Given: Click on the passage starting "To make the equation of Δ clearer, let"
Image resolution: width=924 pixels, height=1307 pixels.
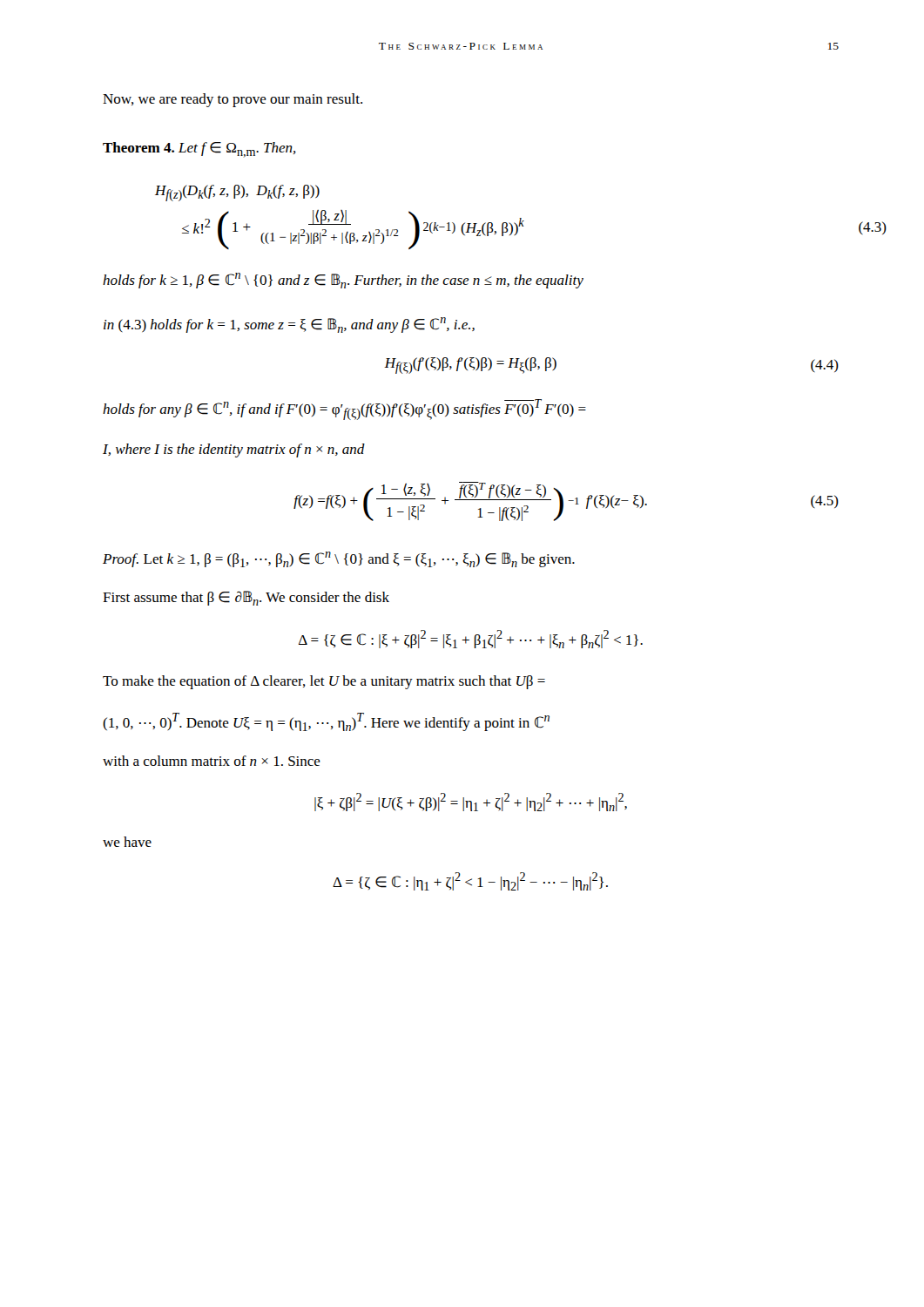Looking at the screenshot, I should (324, 681).
